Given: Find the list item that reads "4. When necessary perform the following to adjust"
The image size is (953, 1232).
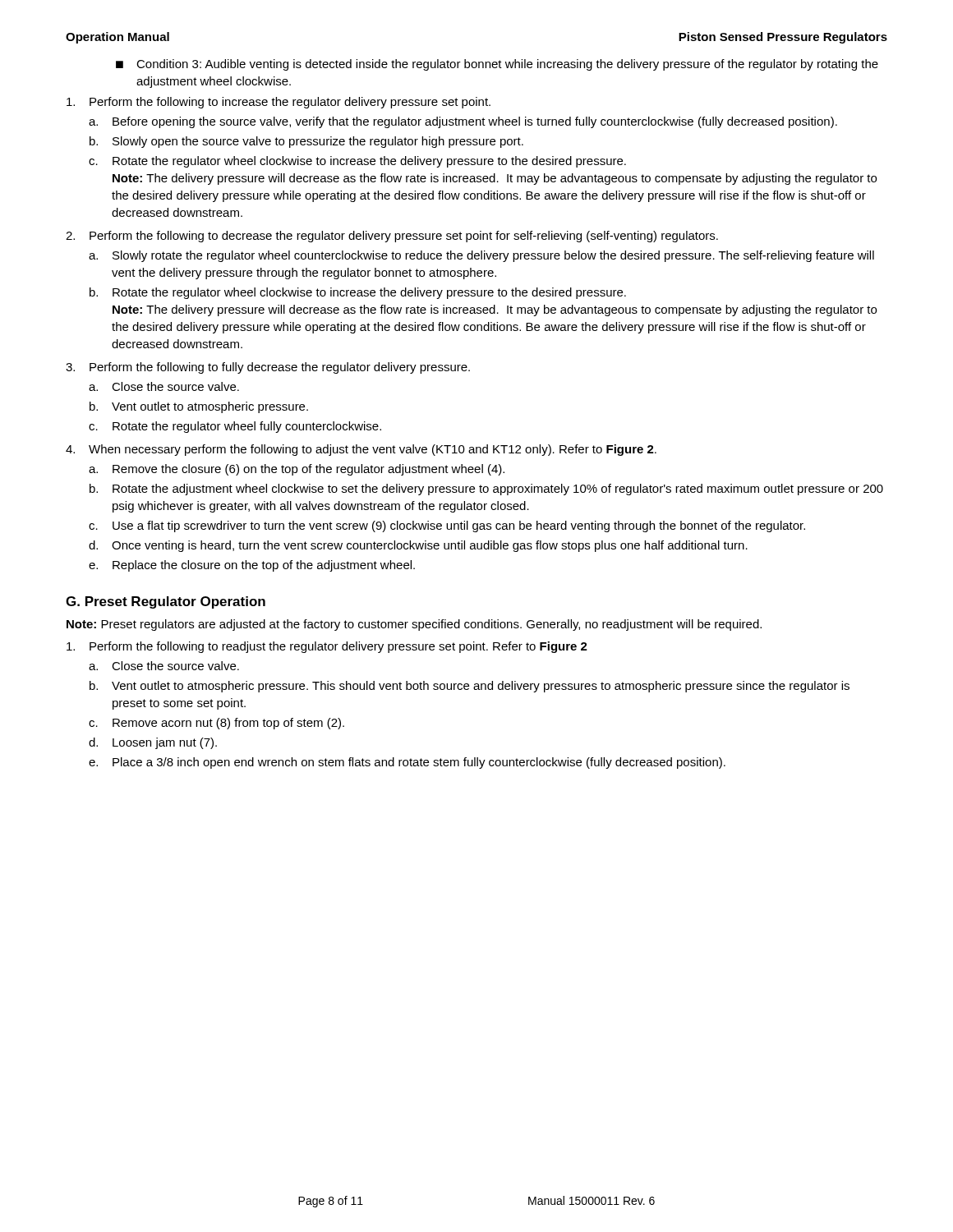Looking at the screenshot, I should (476, 508).
